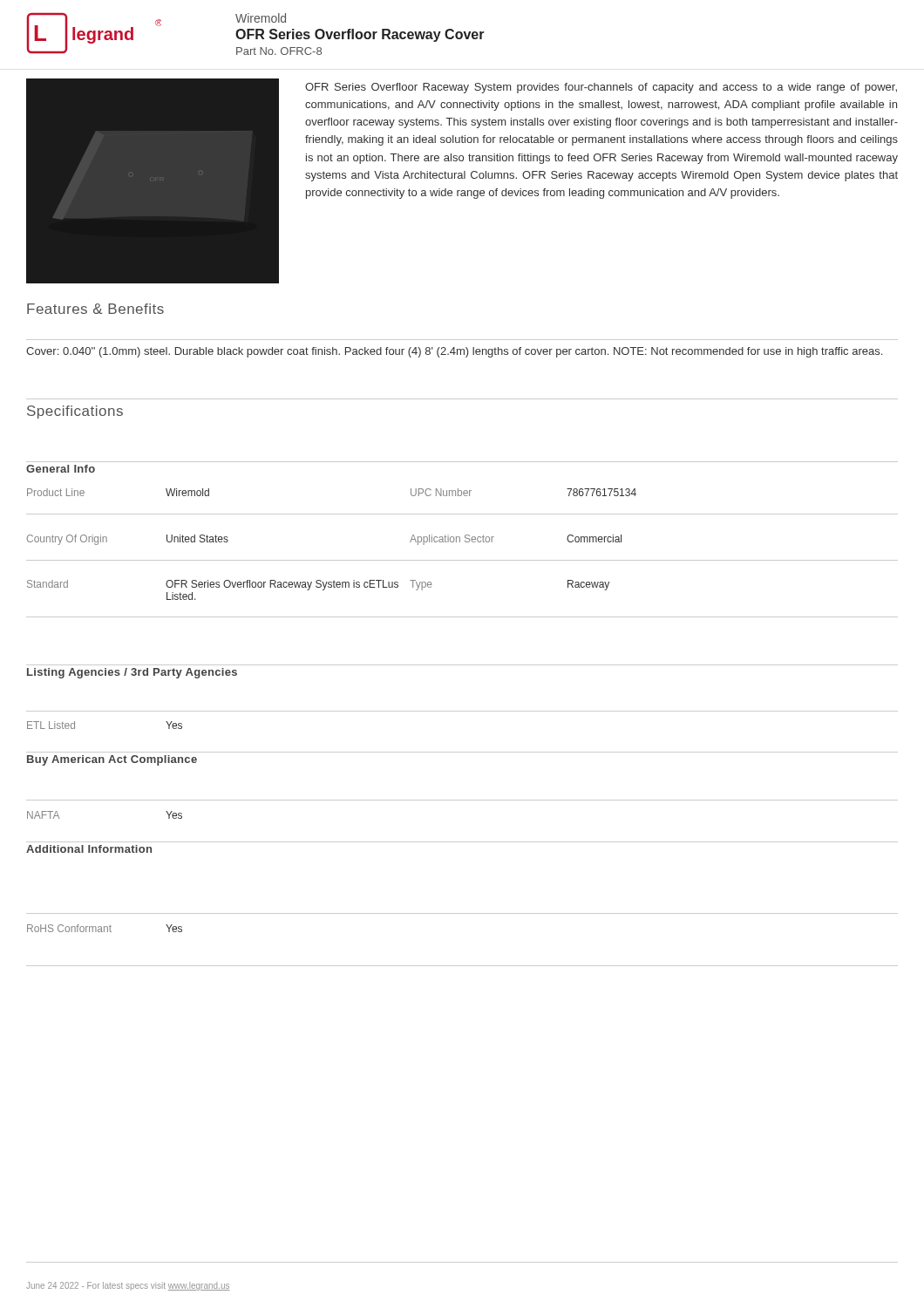Locate the section header containing "Buy American Act Compliance"
Screen dimensions: 1308x924
[112, 759]
